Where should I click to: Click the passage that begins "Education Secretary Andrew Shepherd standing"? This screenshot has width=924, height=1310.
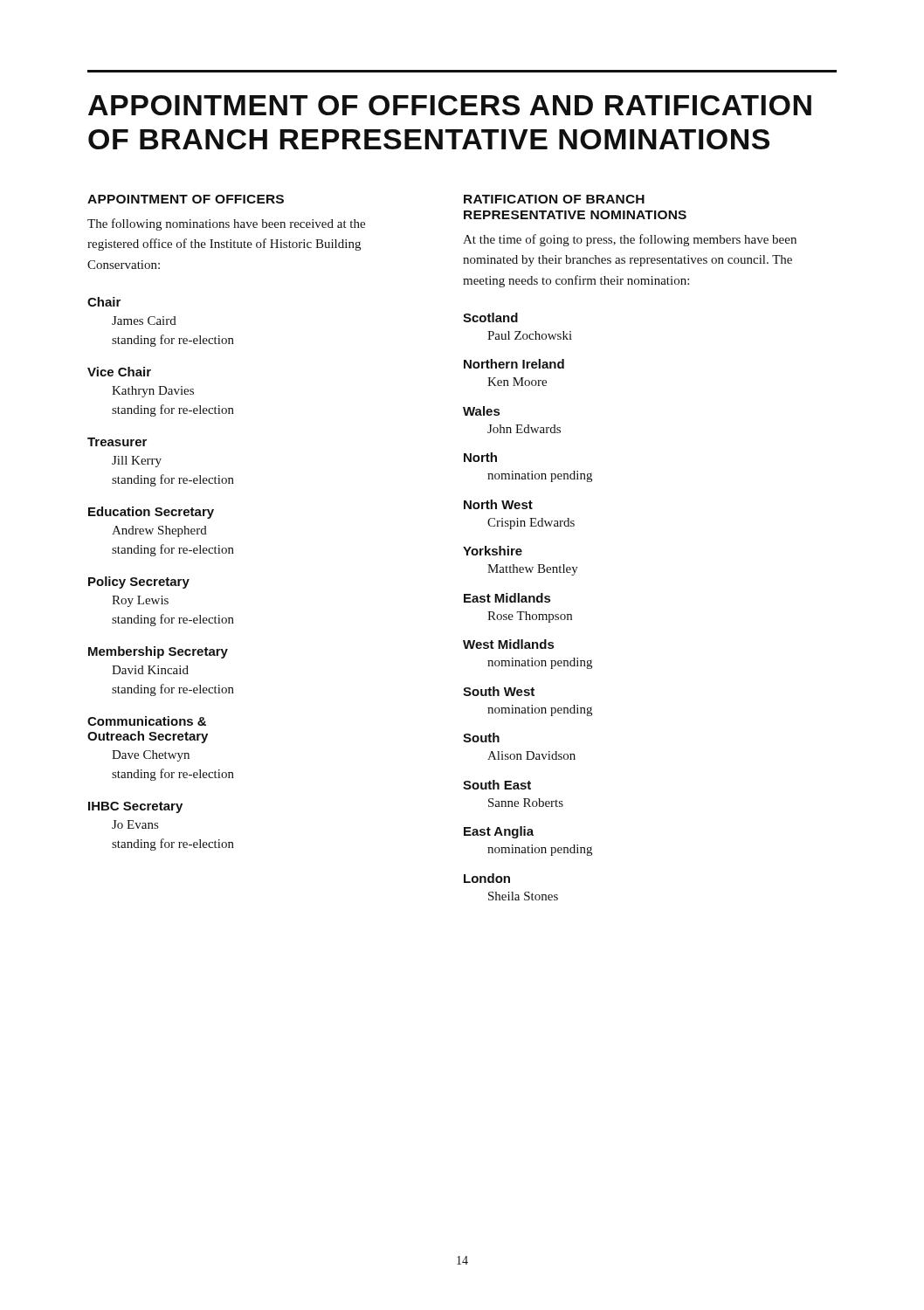[151, 513]
